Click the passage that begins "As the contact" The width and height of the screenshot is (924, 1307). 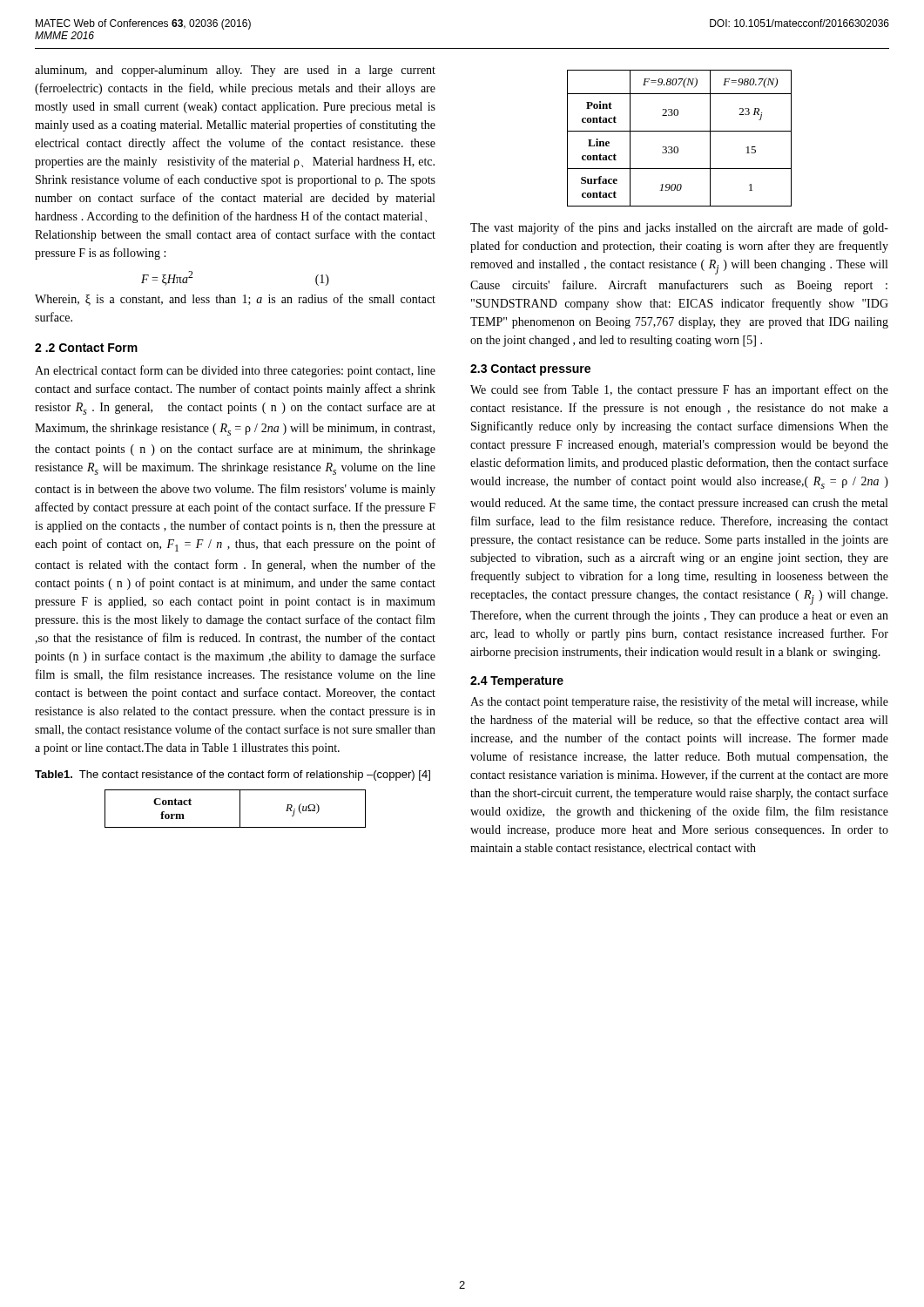(x=679, y=775)
